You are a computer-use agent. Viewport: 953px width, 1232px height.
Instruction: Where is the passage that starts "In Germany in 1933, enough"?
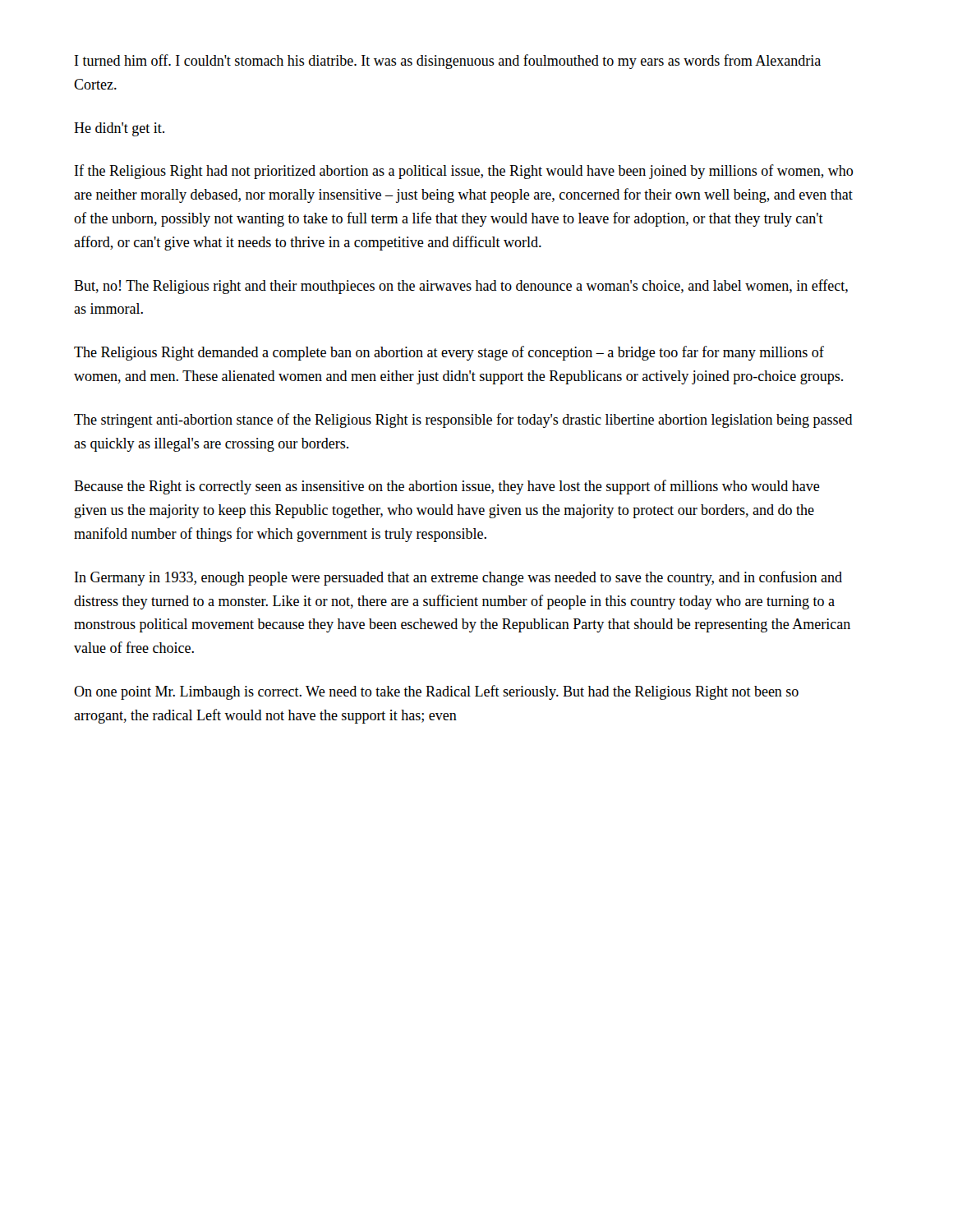[462, 613]
